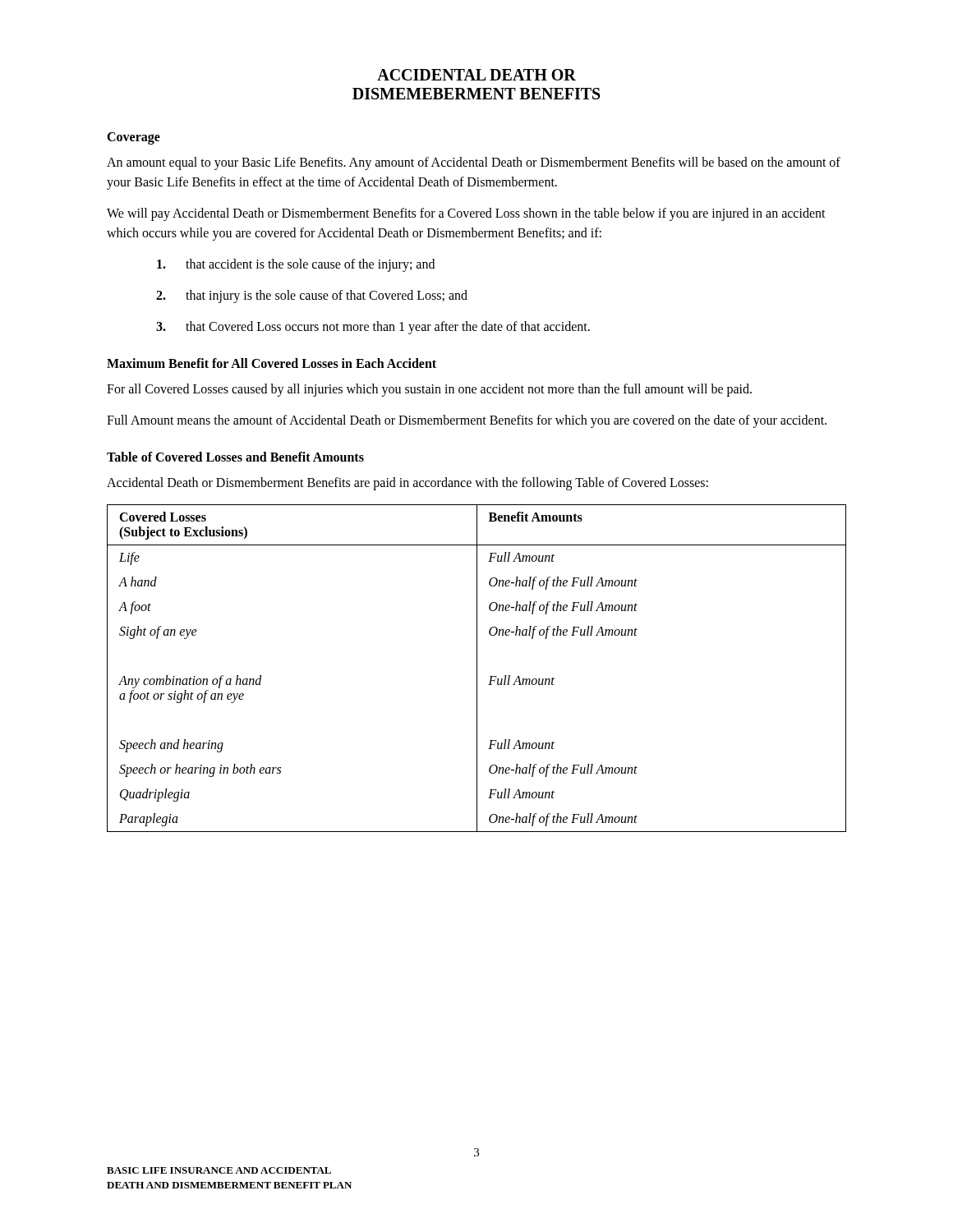Click on the text block containing "An amount equal"
The width and height of the screenshot is (953, 1232).
pyautogui.click(x=473, y=172)
